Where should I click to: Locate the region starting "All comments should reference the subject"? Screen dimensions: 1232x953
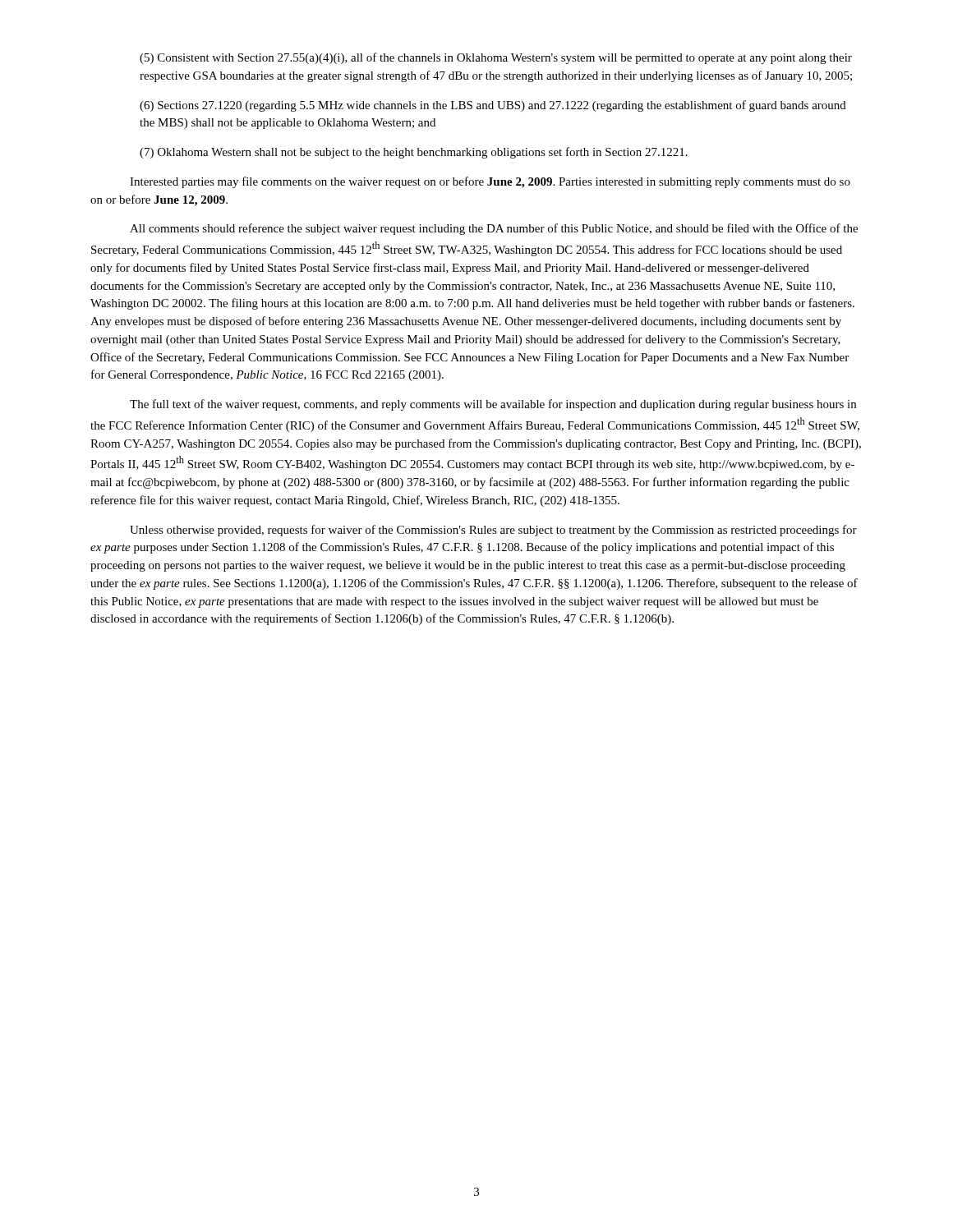[x=474, y=302]
